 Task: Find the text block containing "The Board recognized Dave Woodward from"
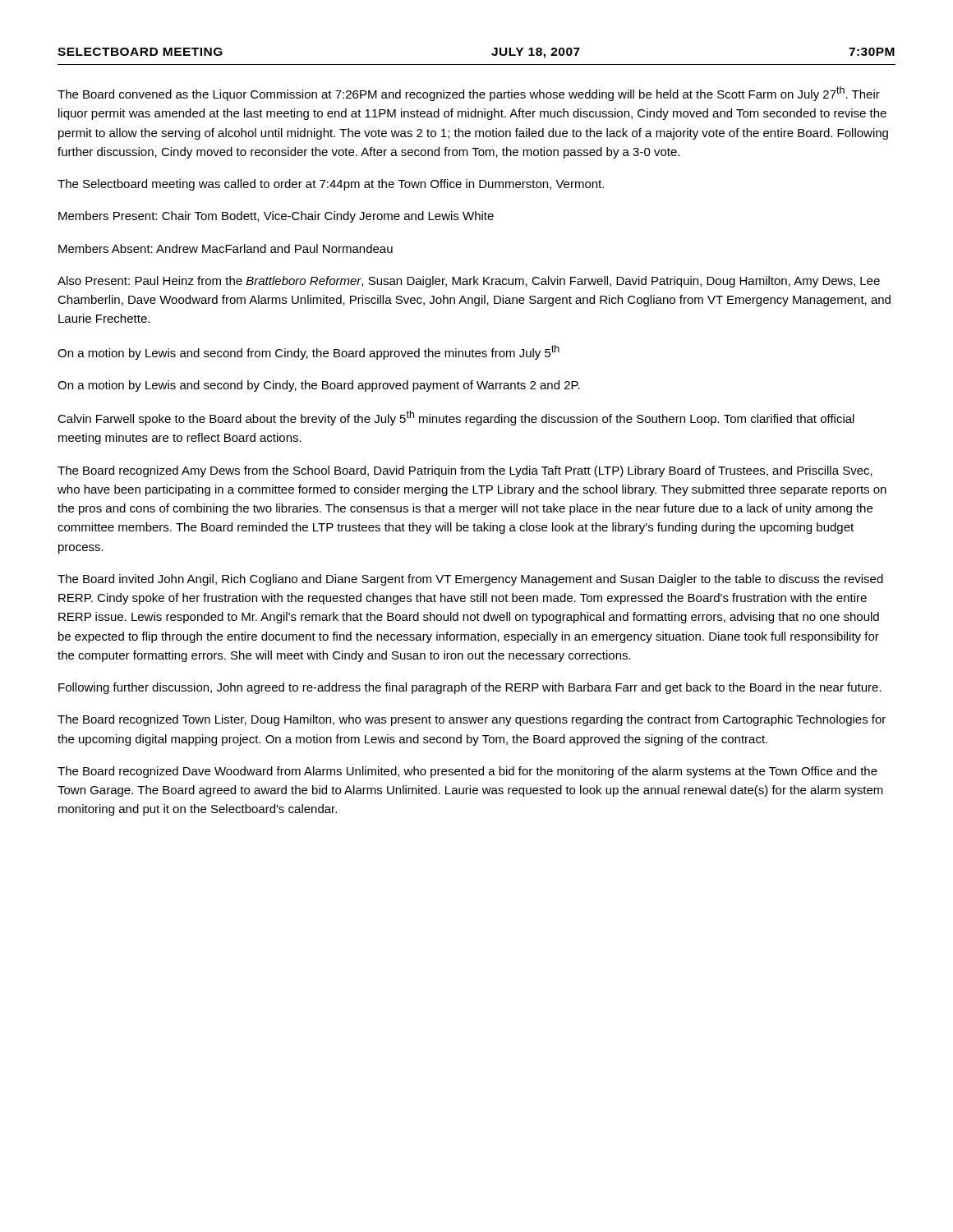(x=470, y=790)
